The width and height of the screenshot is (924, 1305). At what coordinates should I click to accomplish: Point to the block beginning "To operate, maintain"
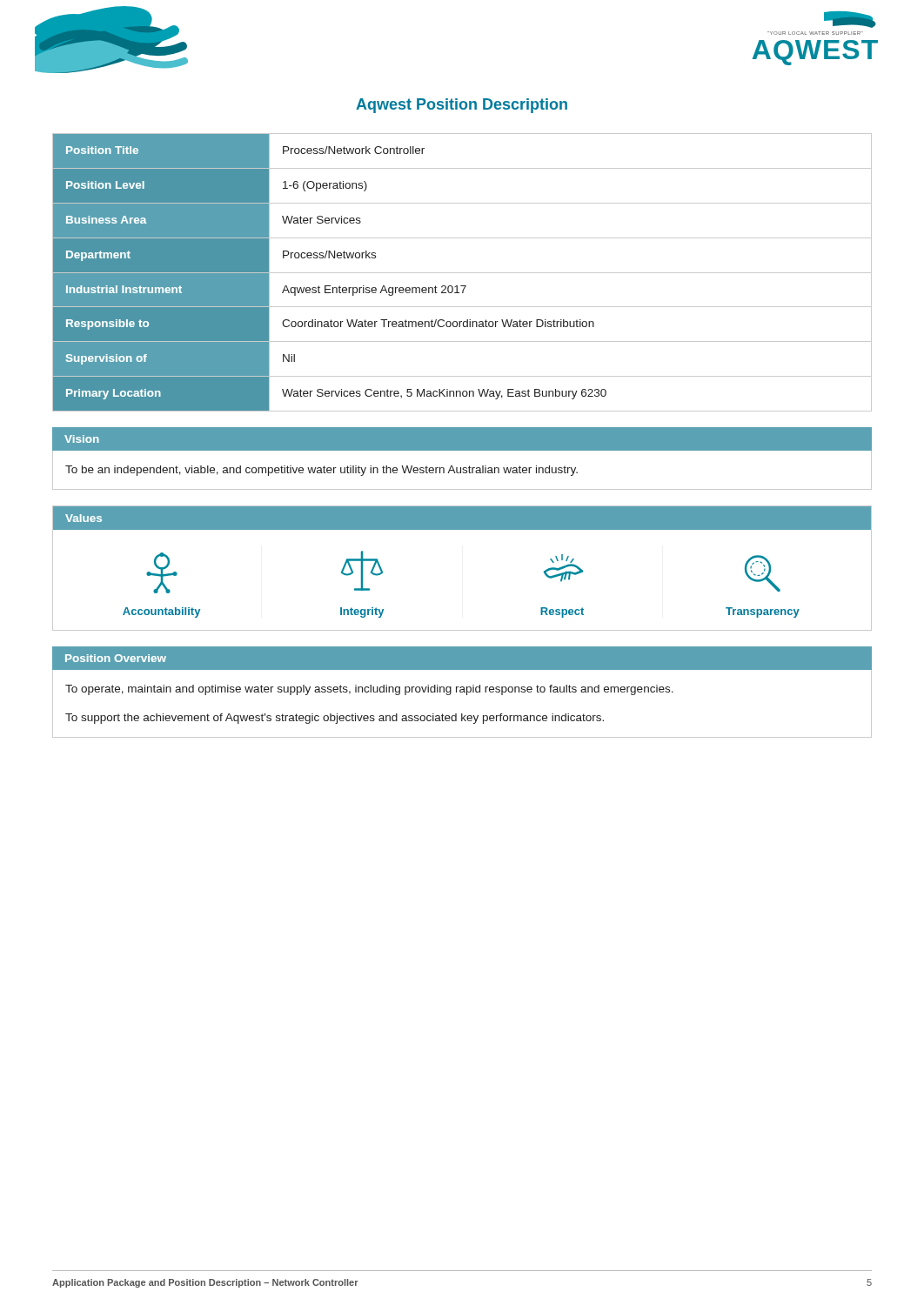coord(462,704)
